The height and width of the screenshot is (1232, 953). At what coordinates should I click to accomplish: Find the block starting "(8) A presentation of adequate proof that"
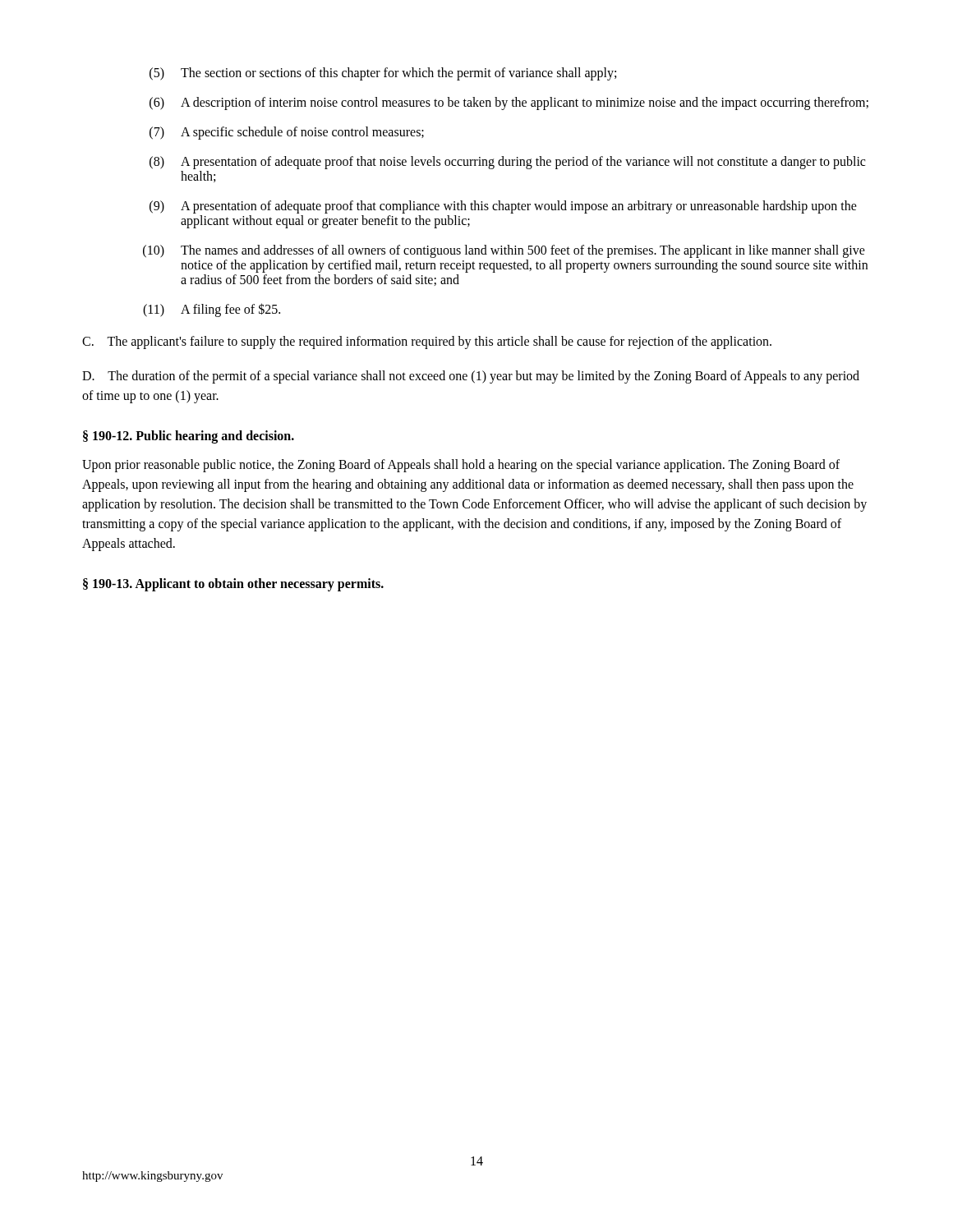coord(476,169)
